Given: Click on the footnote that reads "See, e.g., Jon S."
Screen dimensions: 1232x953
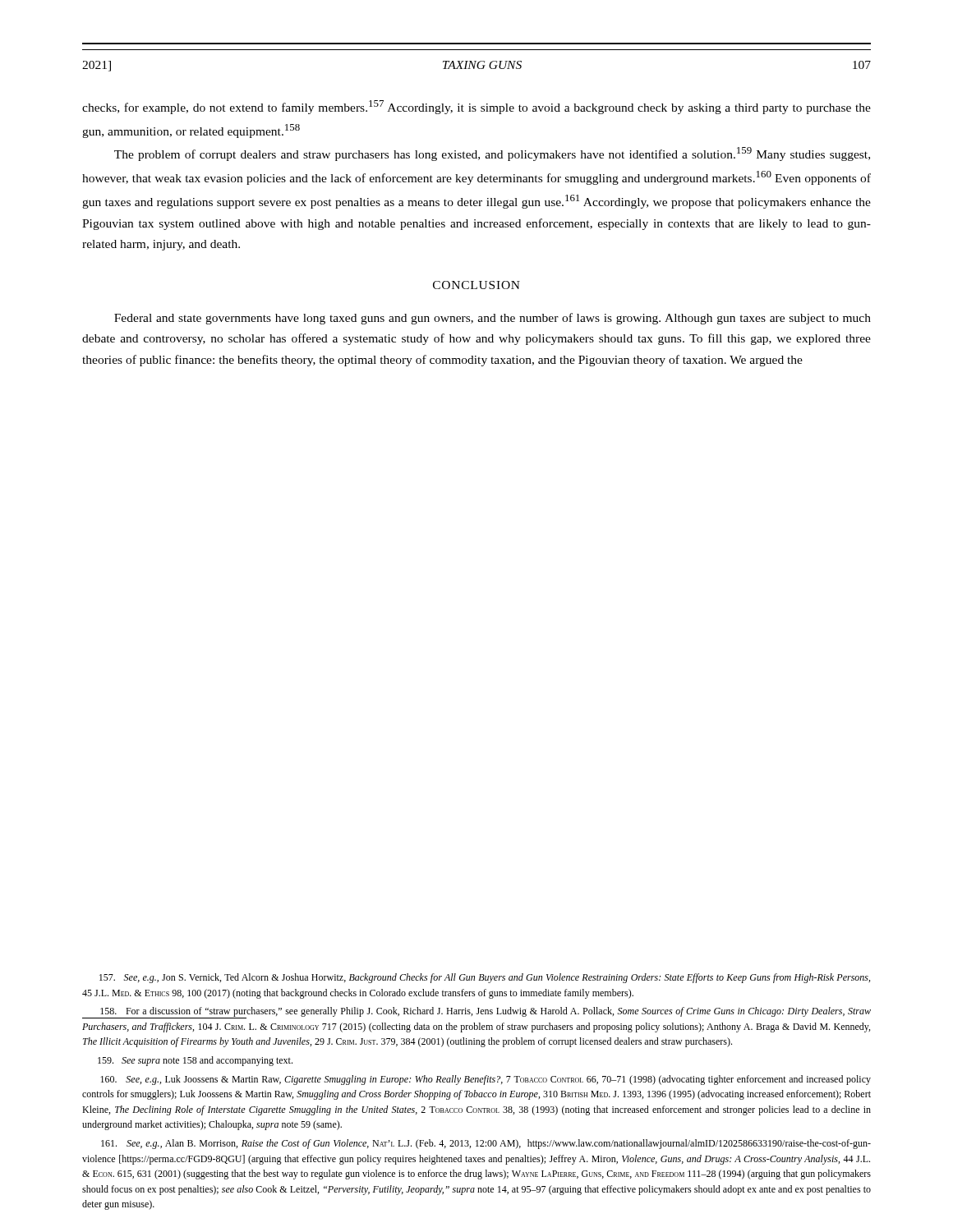Looking at the screenshot, I should coord(476,985).
